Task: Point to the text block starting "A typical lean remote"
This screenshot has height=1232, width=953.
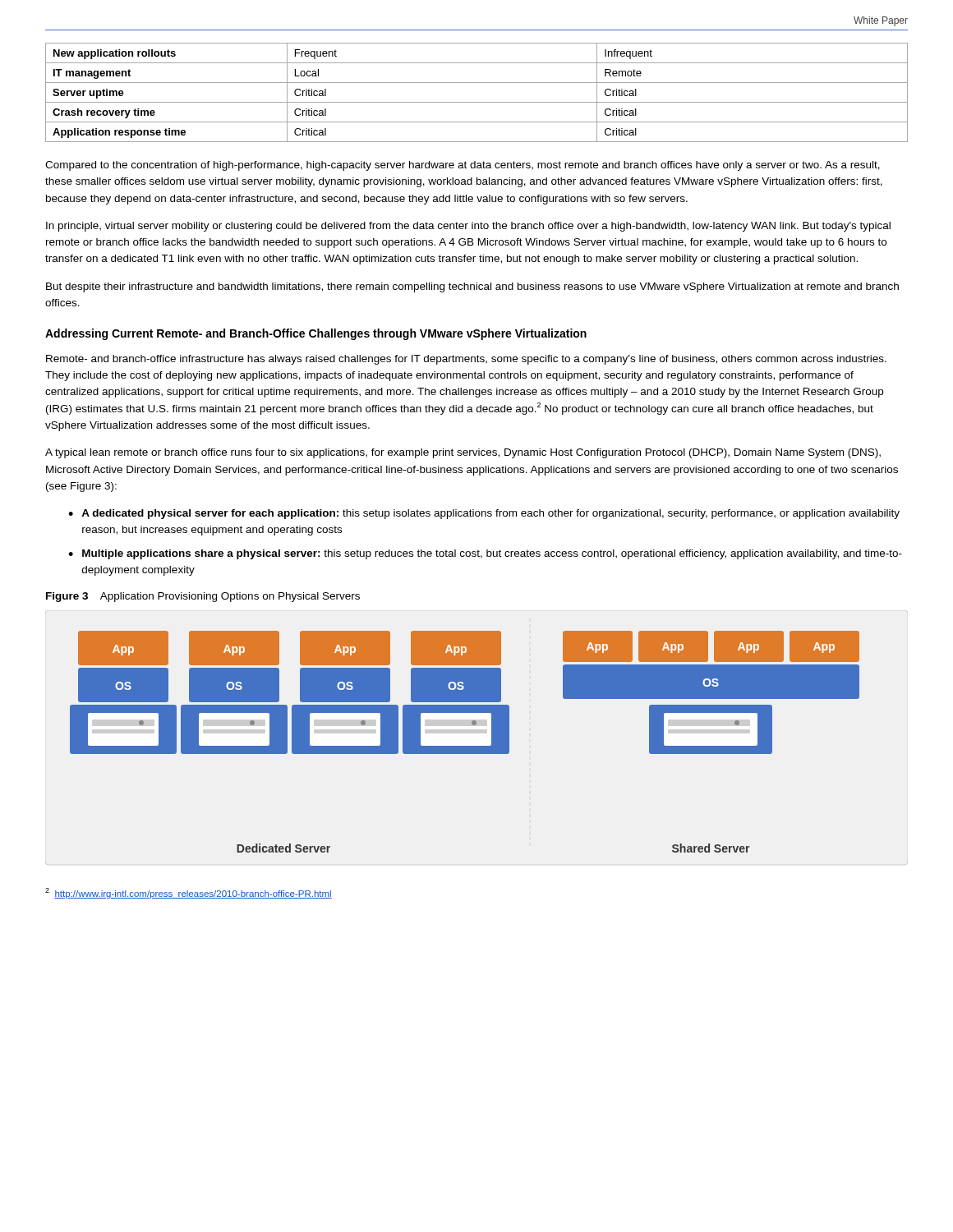Action: (x=472, y=469)
